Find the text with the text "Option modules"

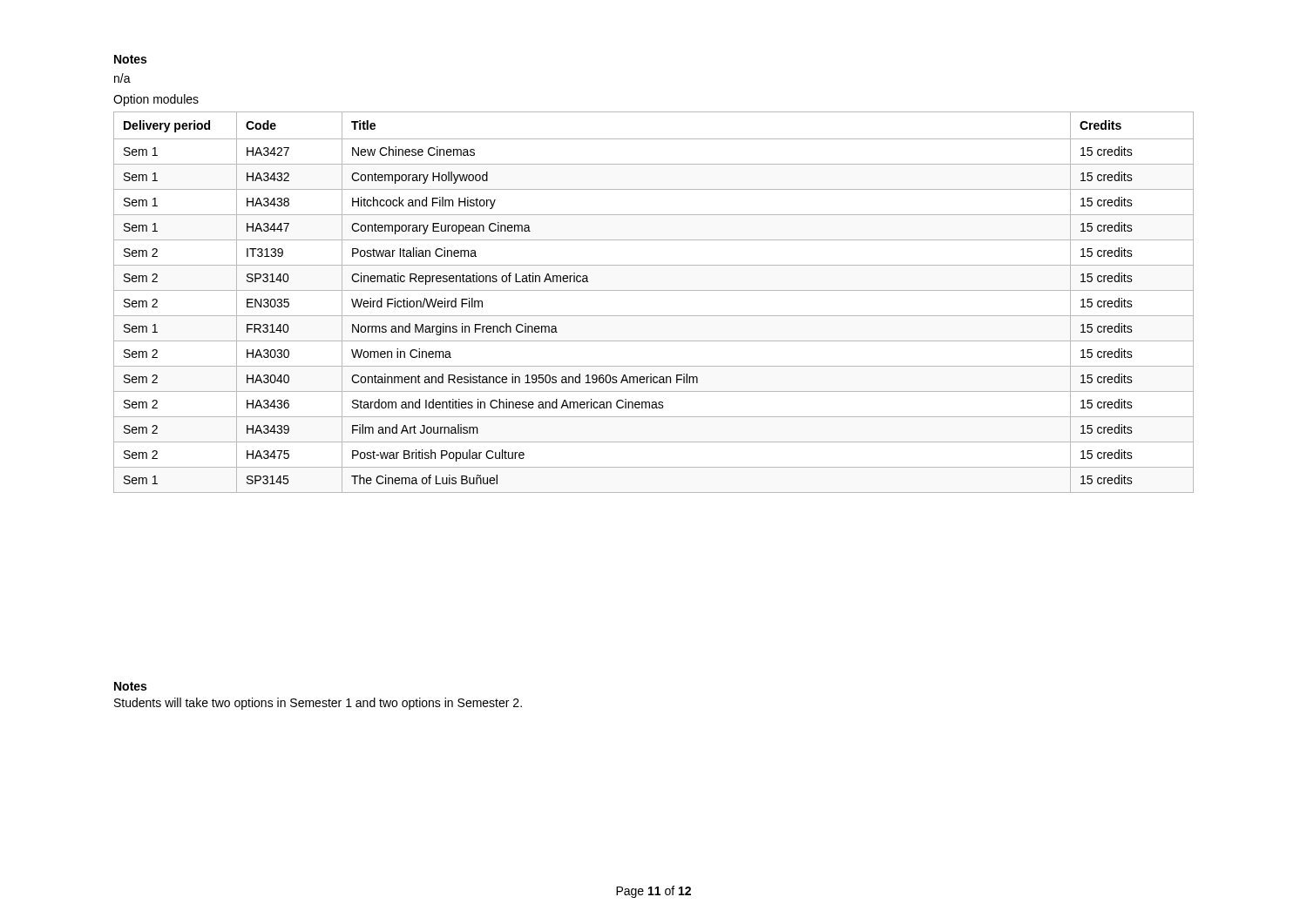(156, 99)
